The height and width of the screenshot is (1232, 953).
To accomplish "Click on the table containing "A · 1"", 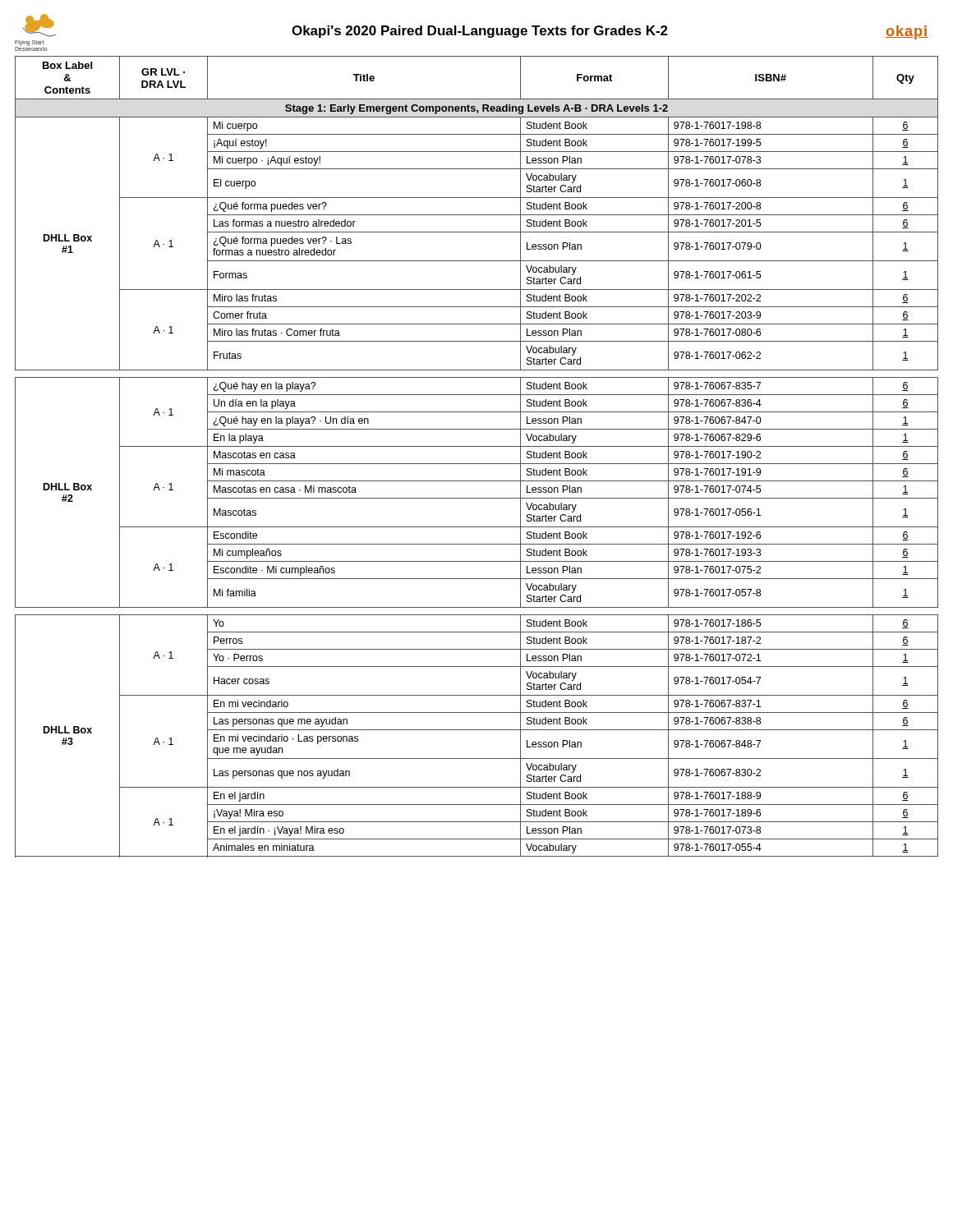I will click(x=476, y=456).
